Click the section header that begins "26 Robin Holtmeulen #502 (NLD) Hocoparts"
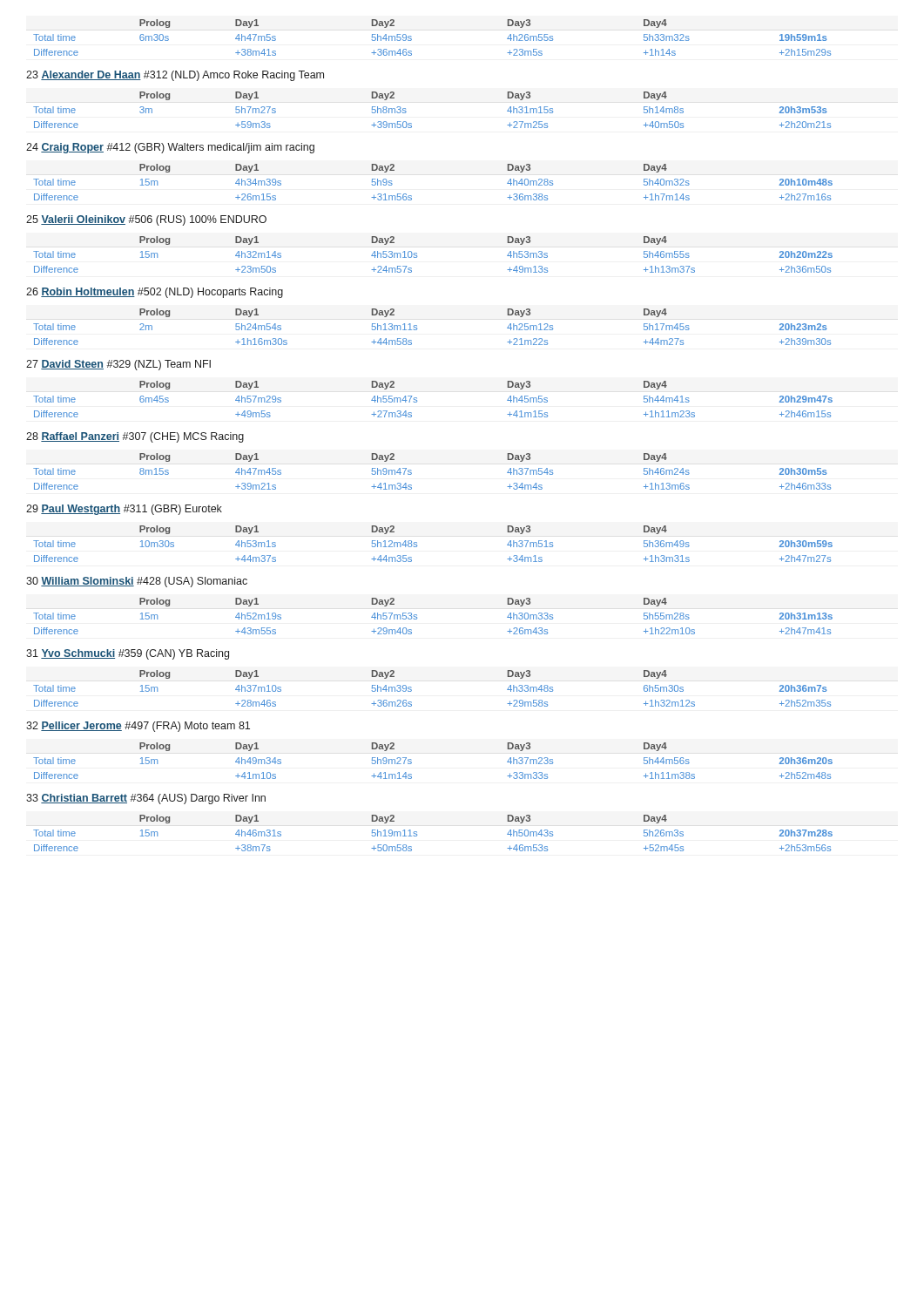 (155, 293)
